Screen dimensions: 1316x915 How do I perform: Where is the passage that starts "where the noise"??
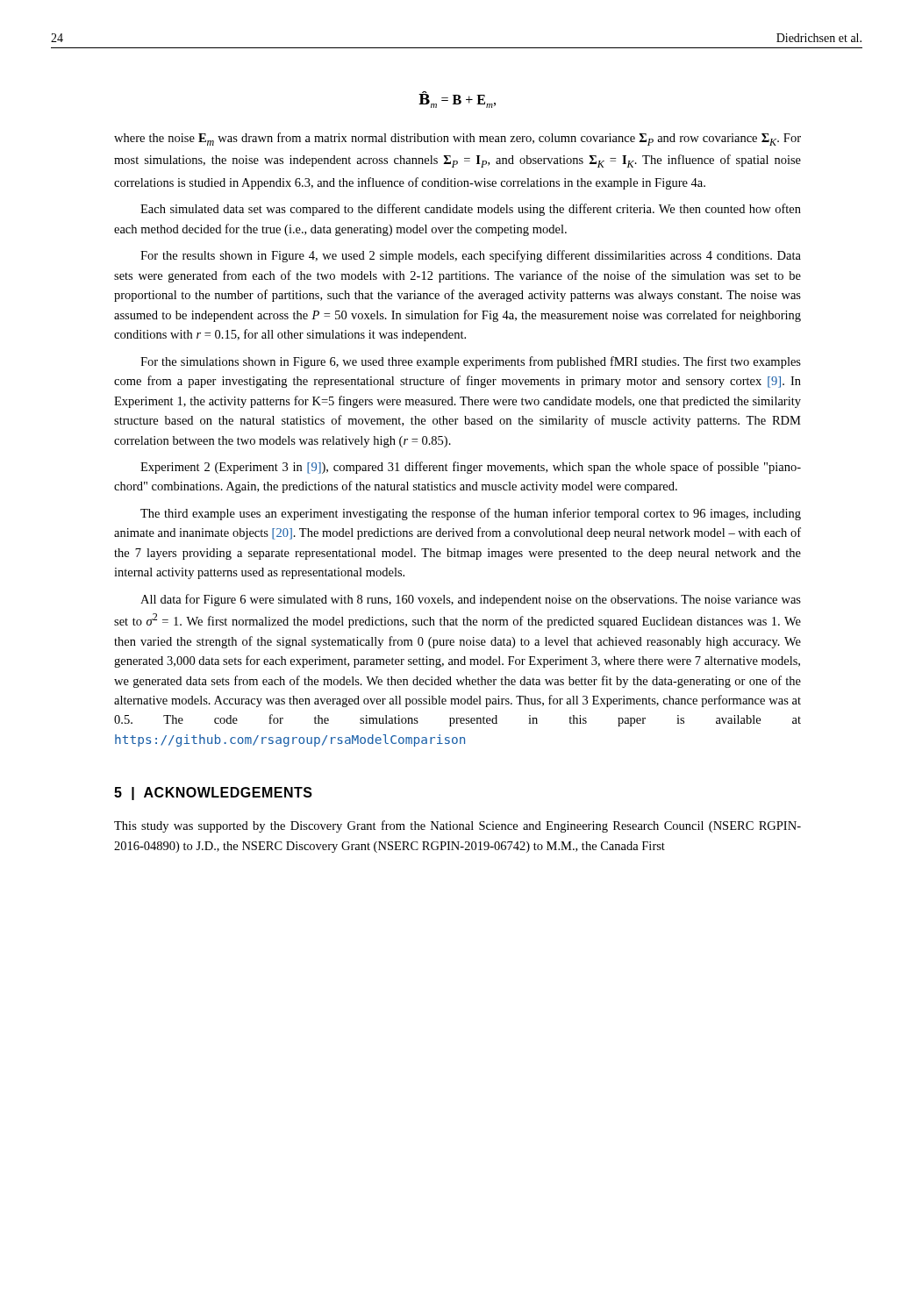click(458, 160)
